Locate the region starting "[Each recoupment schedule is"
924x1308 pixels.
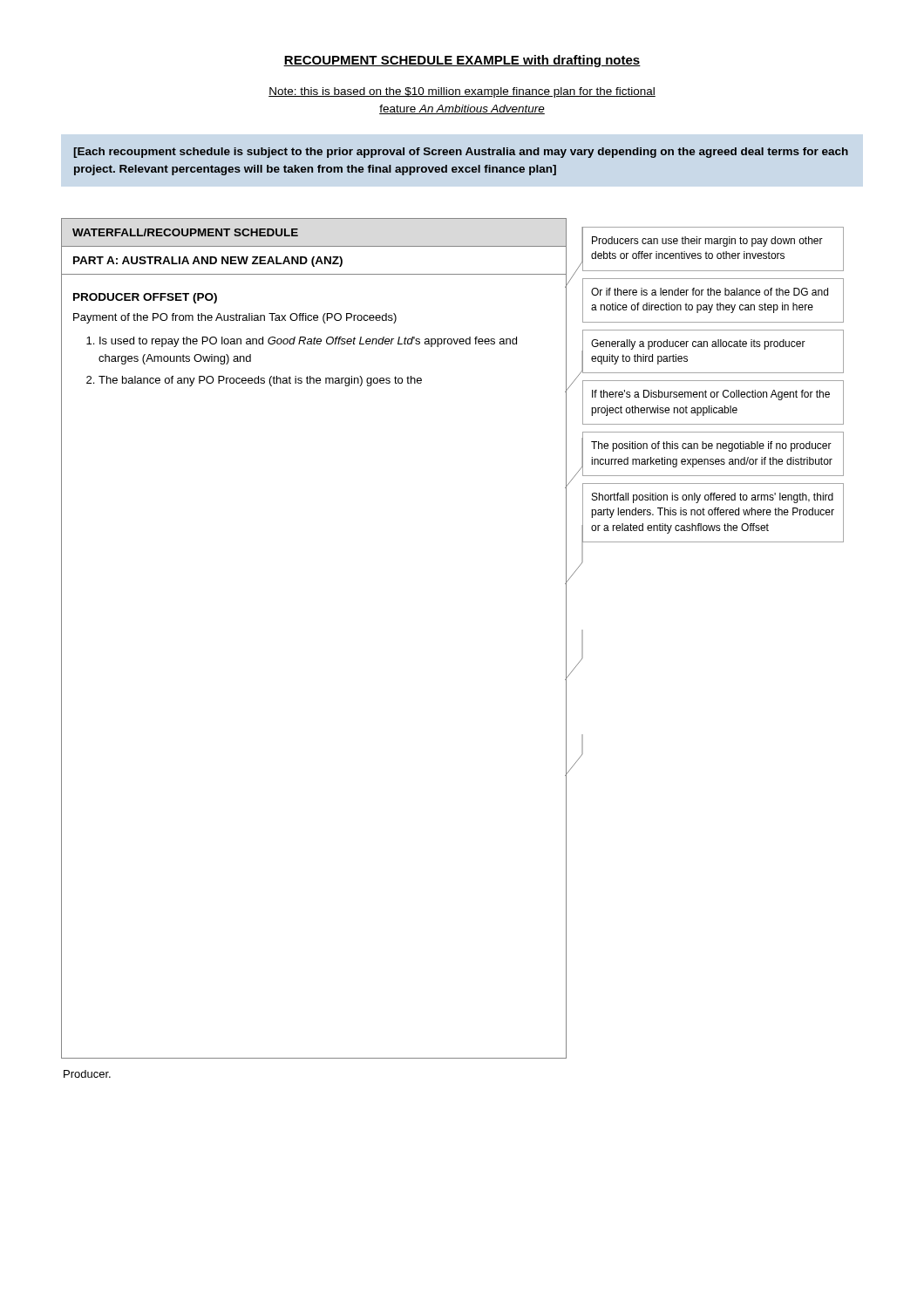pyautogui.click(x=461, y=160)
